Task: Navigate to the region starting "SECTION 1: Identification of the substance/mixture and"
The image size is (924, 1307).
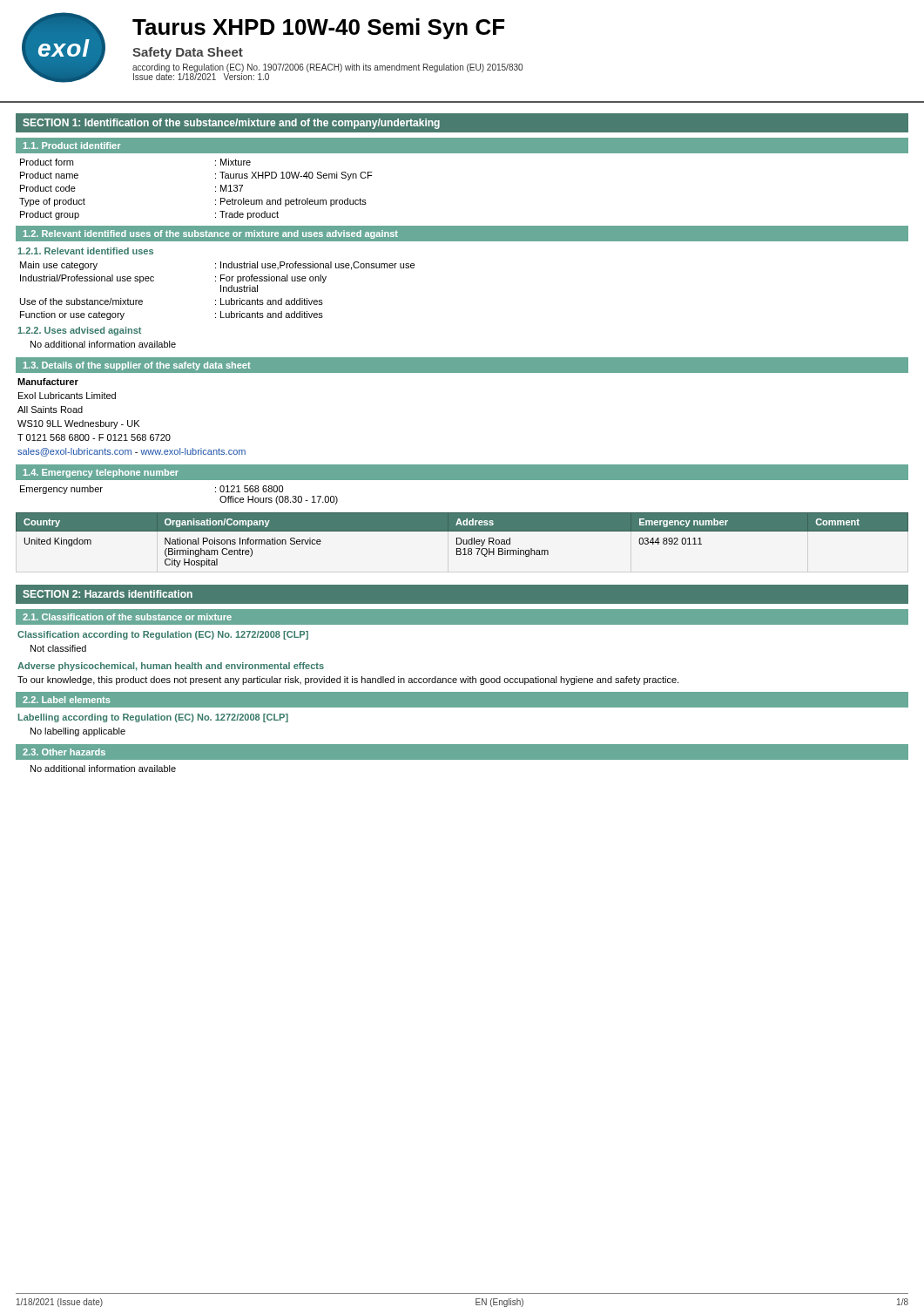Action: (231, 123)
